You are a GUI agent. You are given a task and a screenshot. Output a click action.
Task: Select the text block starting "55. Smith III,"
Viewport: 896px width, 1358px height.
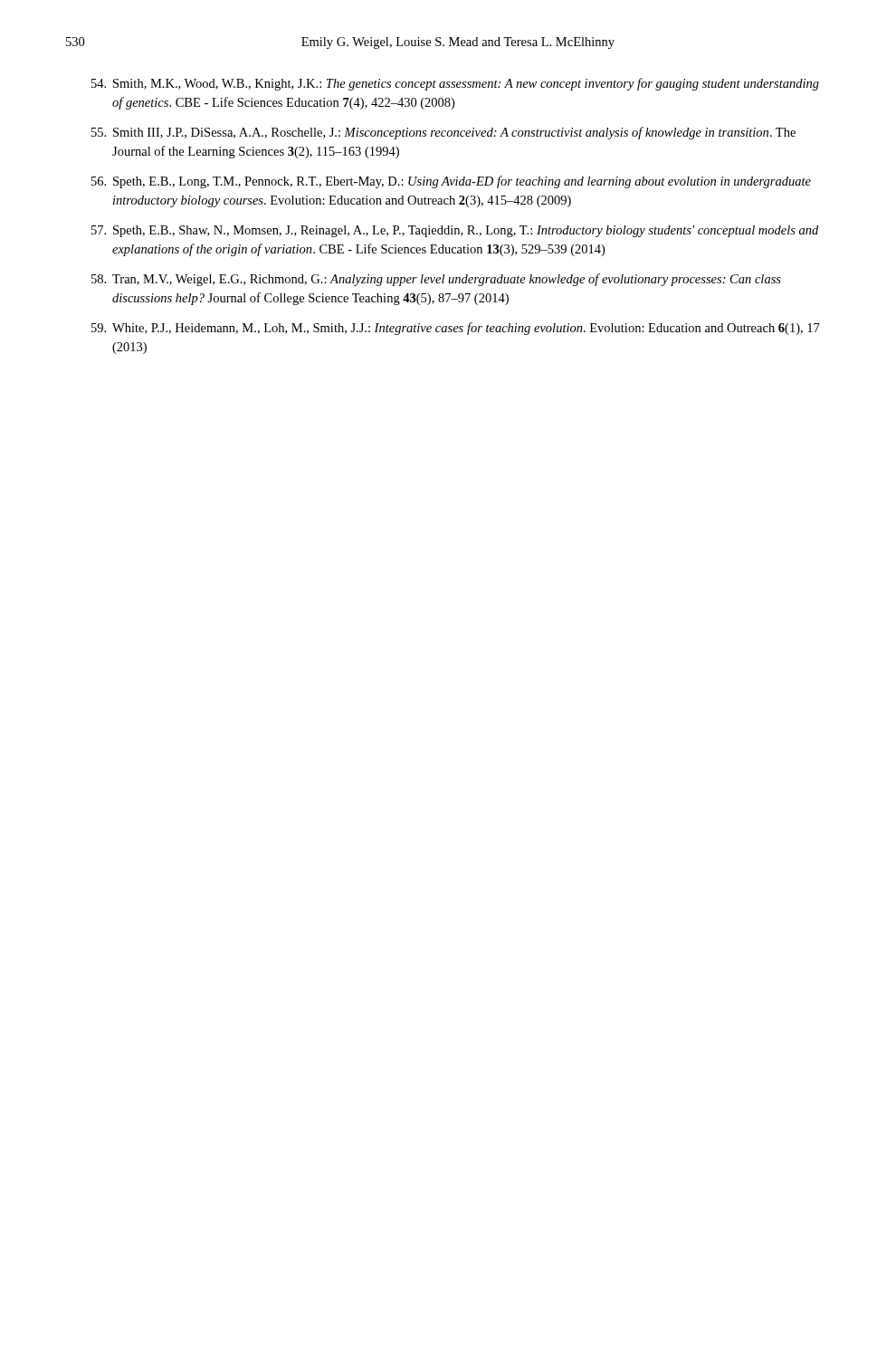click(448, 142)
